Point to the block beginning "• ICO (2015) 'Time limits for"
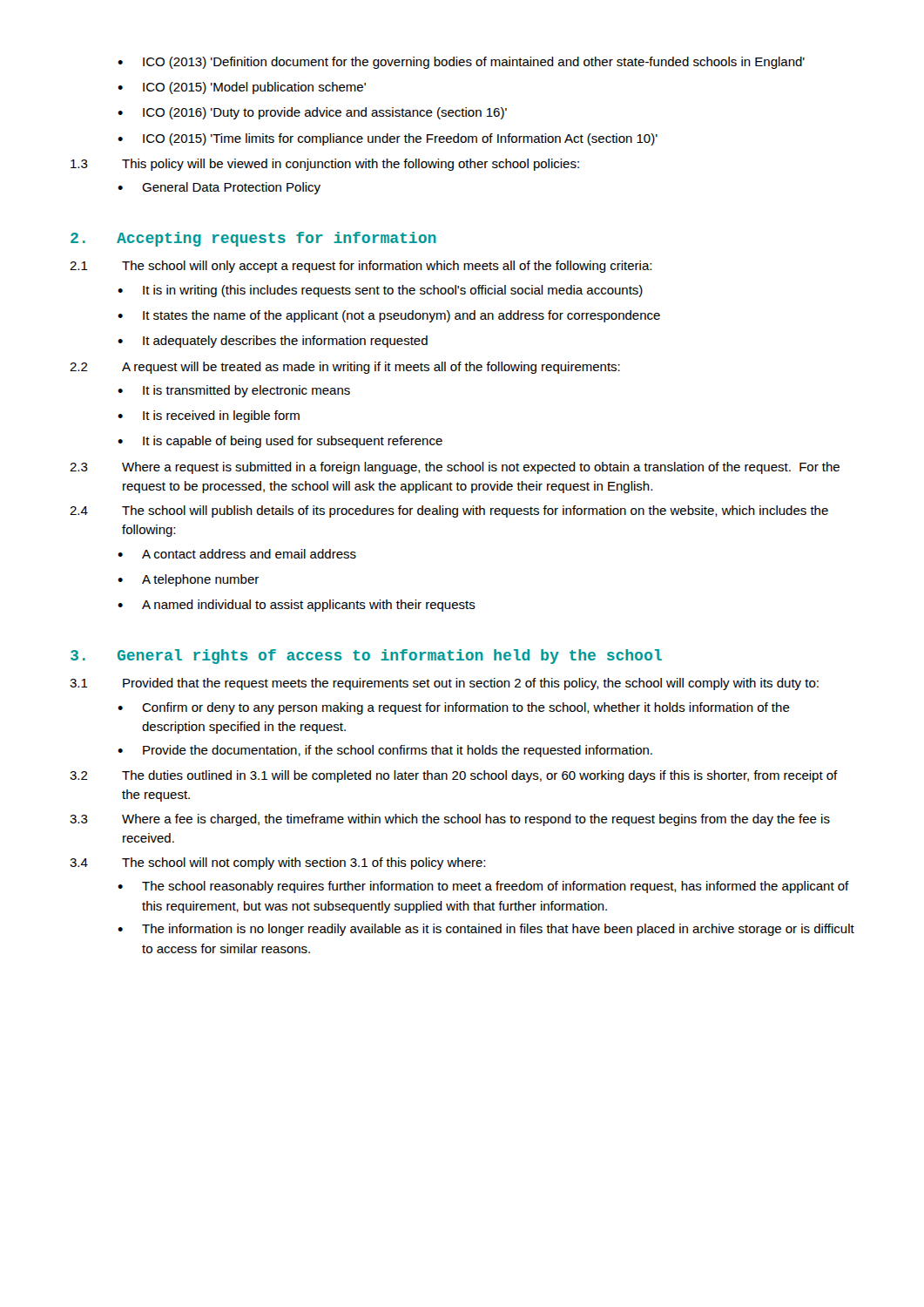This screenshot has height=1307, width=924. click(486, 140)
